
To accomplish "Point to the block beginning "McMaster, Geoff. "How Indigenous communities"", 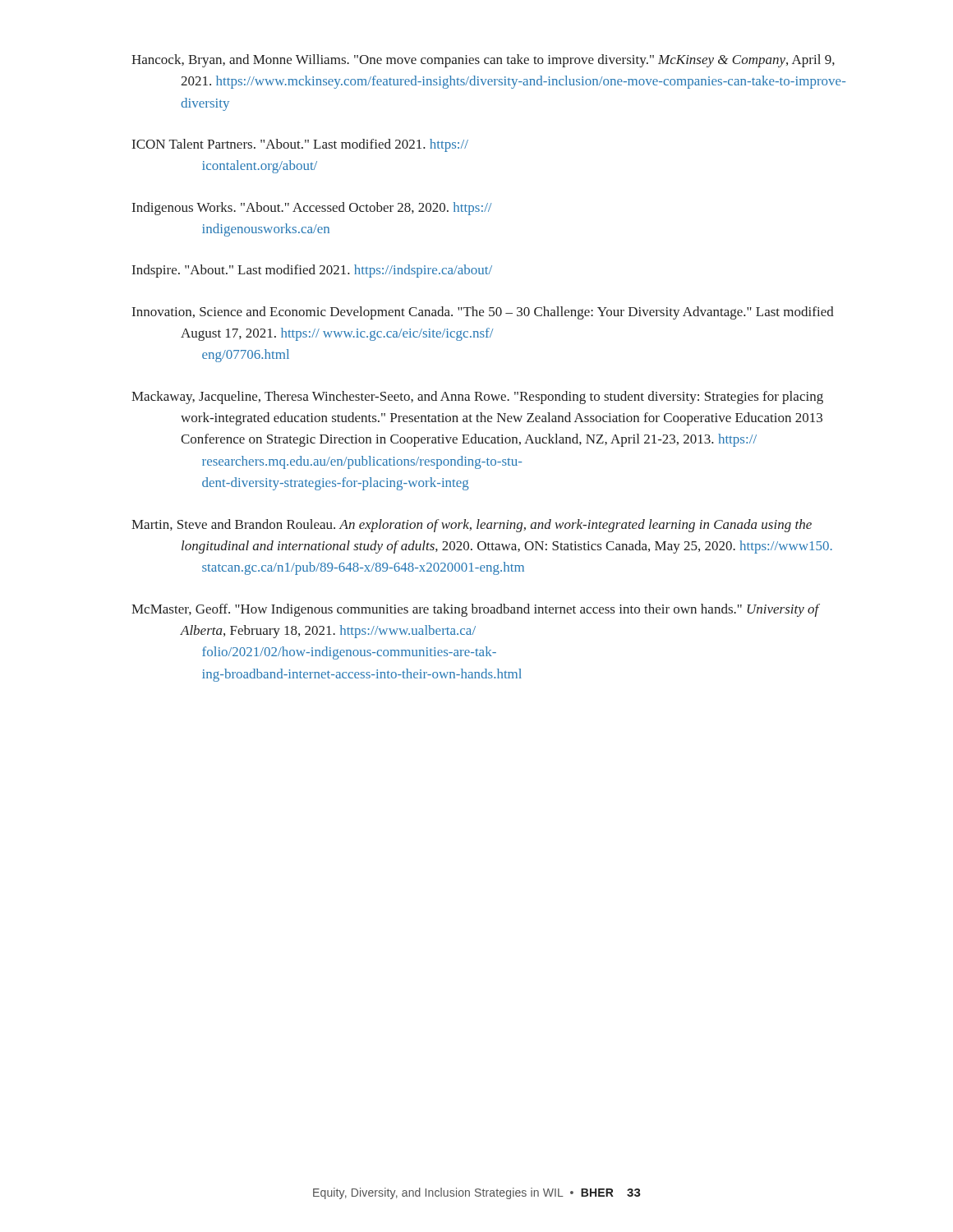I will click(475, 641).
